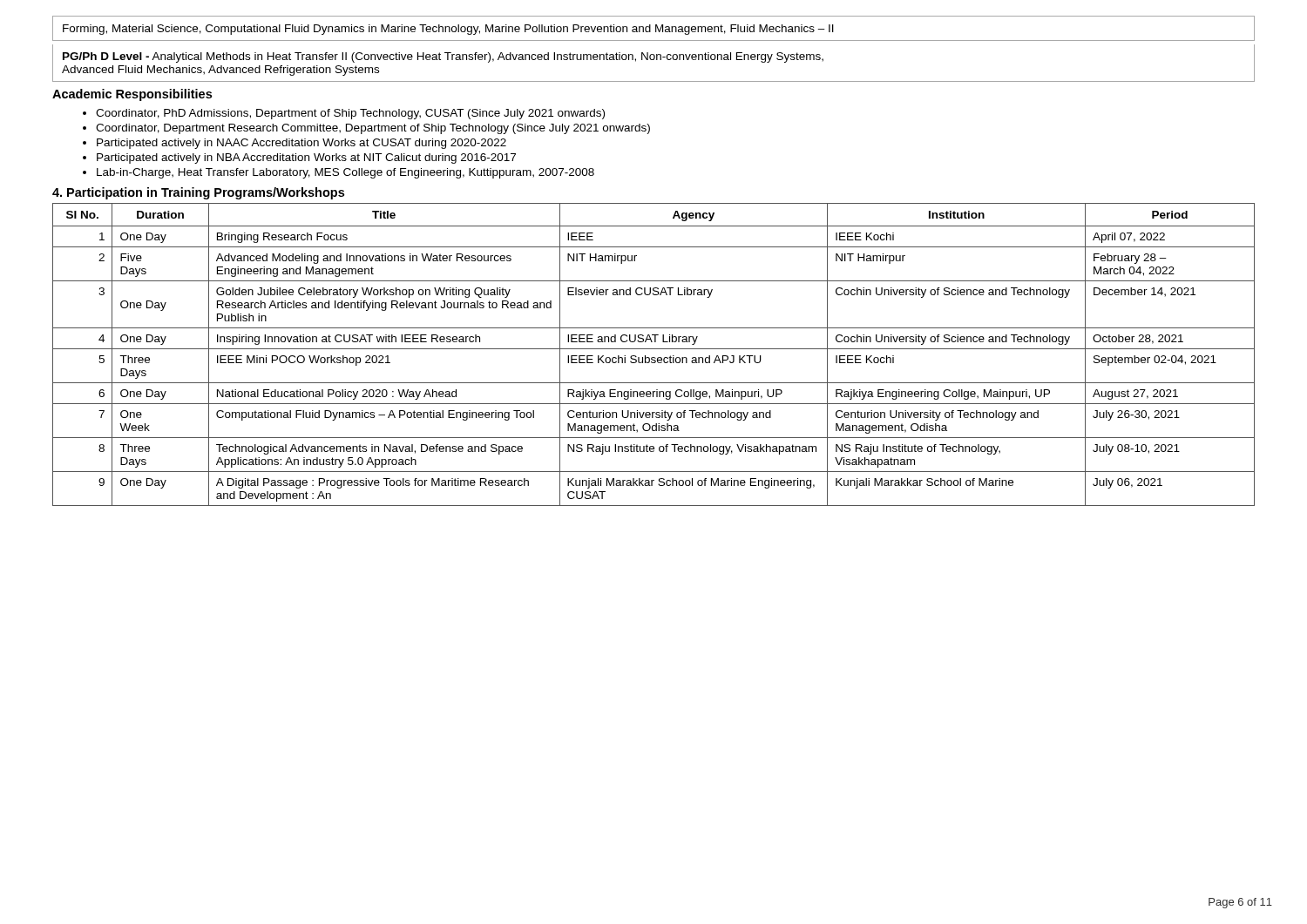Locate the list item containing "Lab-in-Charge, Heat Transfer Laboratory, MES College of"
Viewport: 1307px width, 924px height.
pyautogui.click(x=345, y=172)
